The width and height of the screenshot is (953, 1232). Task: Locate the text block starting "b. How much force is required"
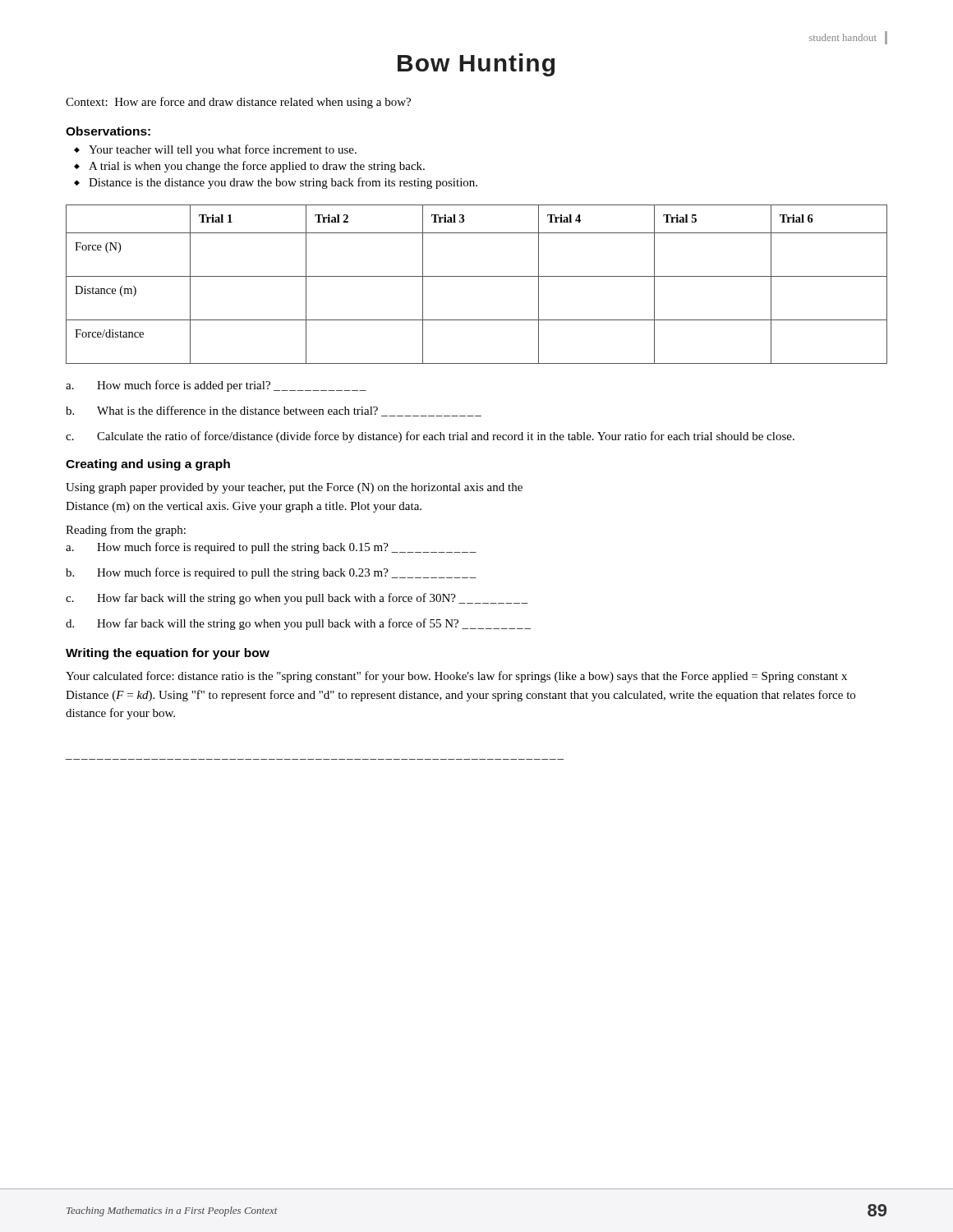point(476,573)
